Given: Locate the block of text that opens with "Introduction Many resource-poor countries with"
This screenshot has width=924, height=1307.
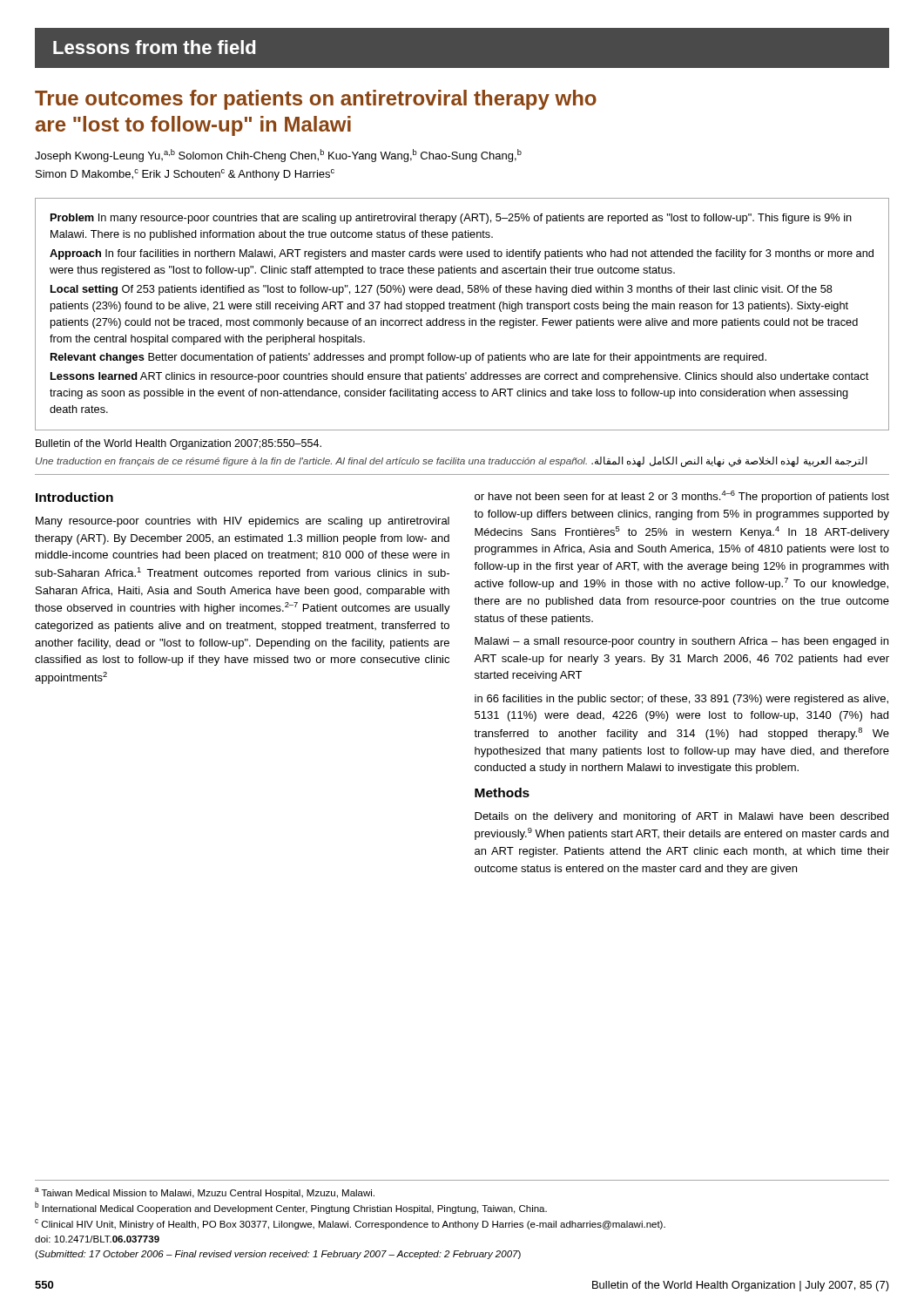Looking at the screenshot, I should (x=242, y=587).
